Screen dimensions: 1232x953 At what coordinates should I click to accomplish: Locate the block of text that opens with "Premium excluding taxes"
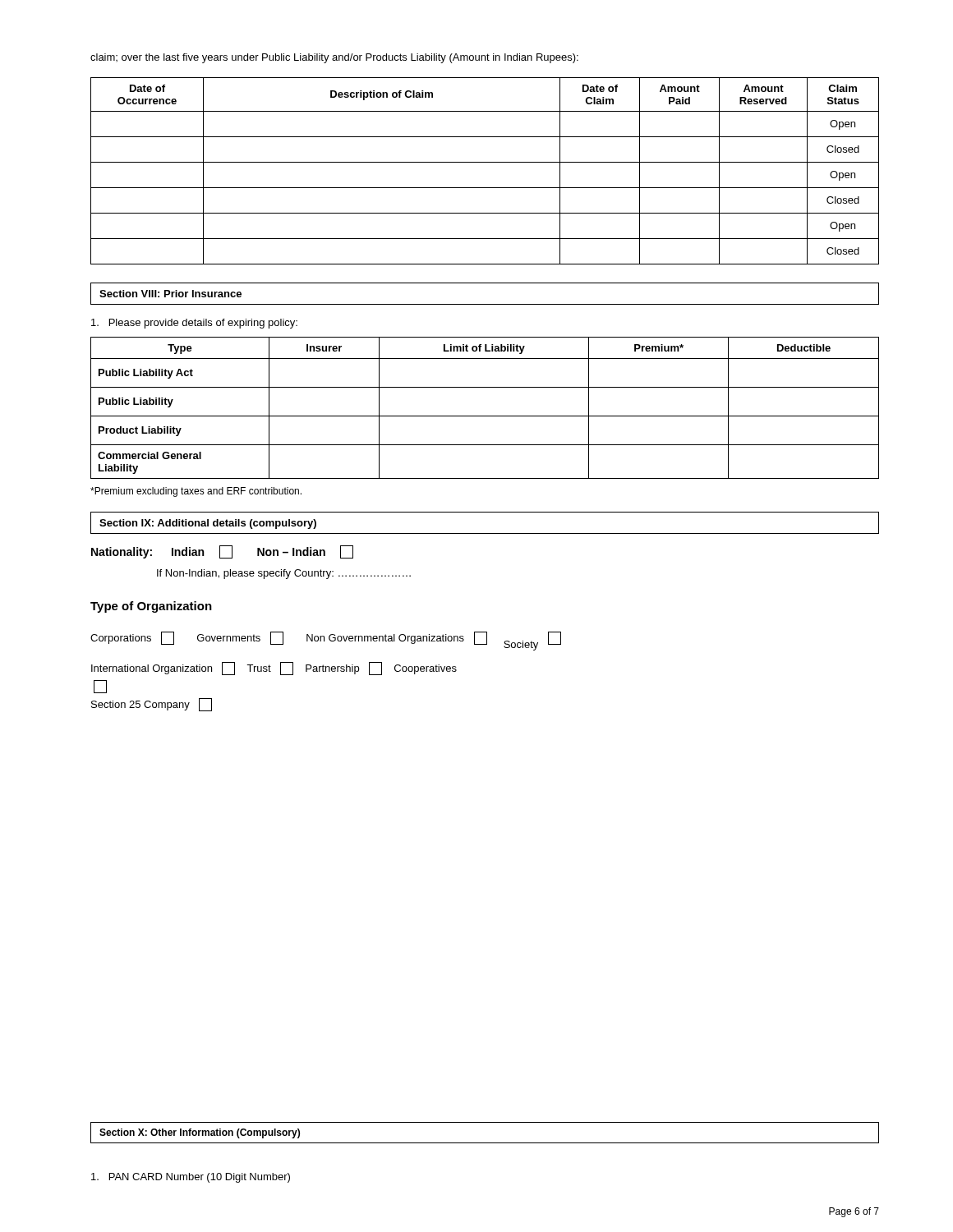[x=196, y=491]
